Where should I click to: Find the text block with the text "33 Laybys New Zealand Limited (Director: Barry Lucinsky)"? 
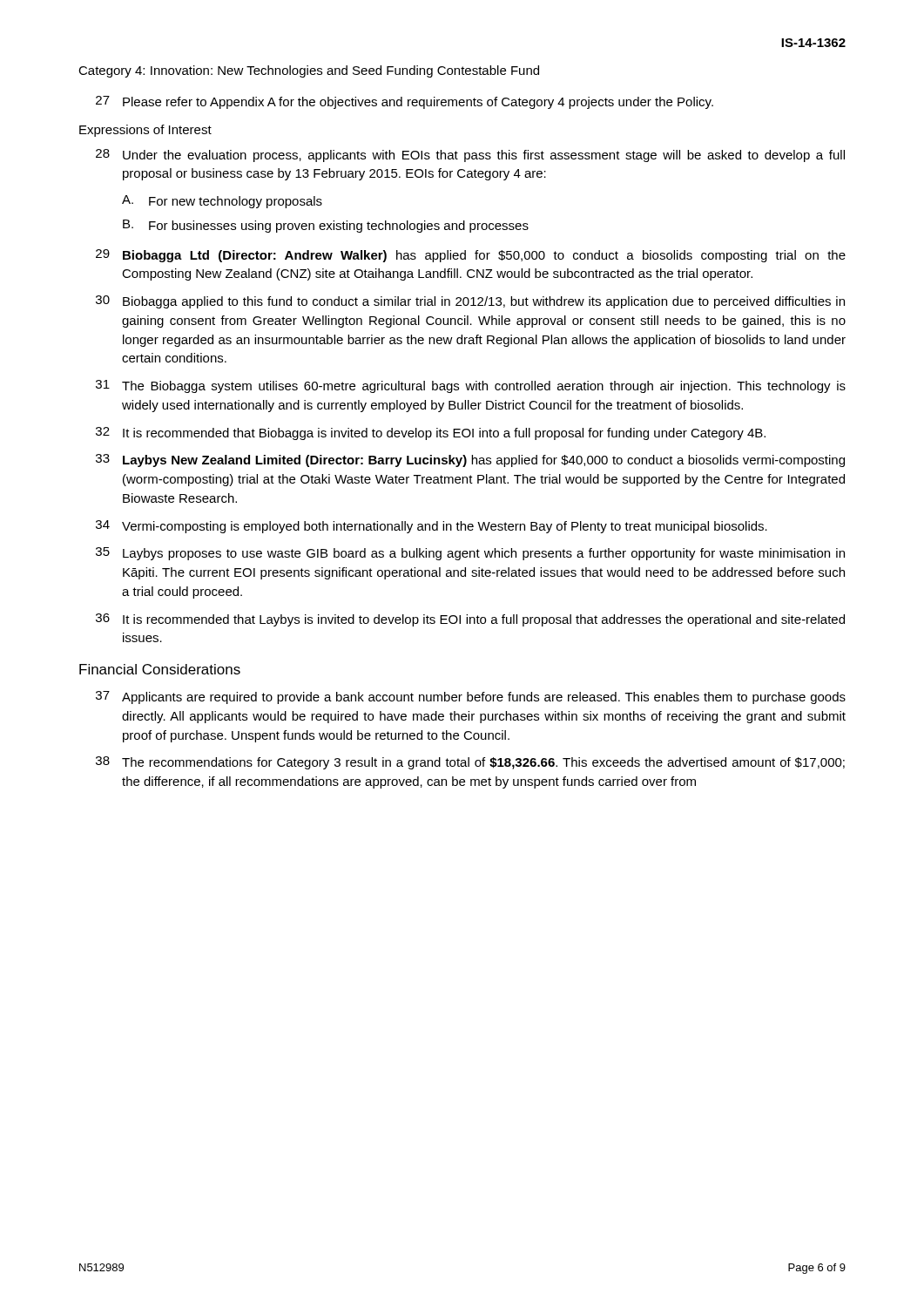point(462,479)
